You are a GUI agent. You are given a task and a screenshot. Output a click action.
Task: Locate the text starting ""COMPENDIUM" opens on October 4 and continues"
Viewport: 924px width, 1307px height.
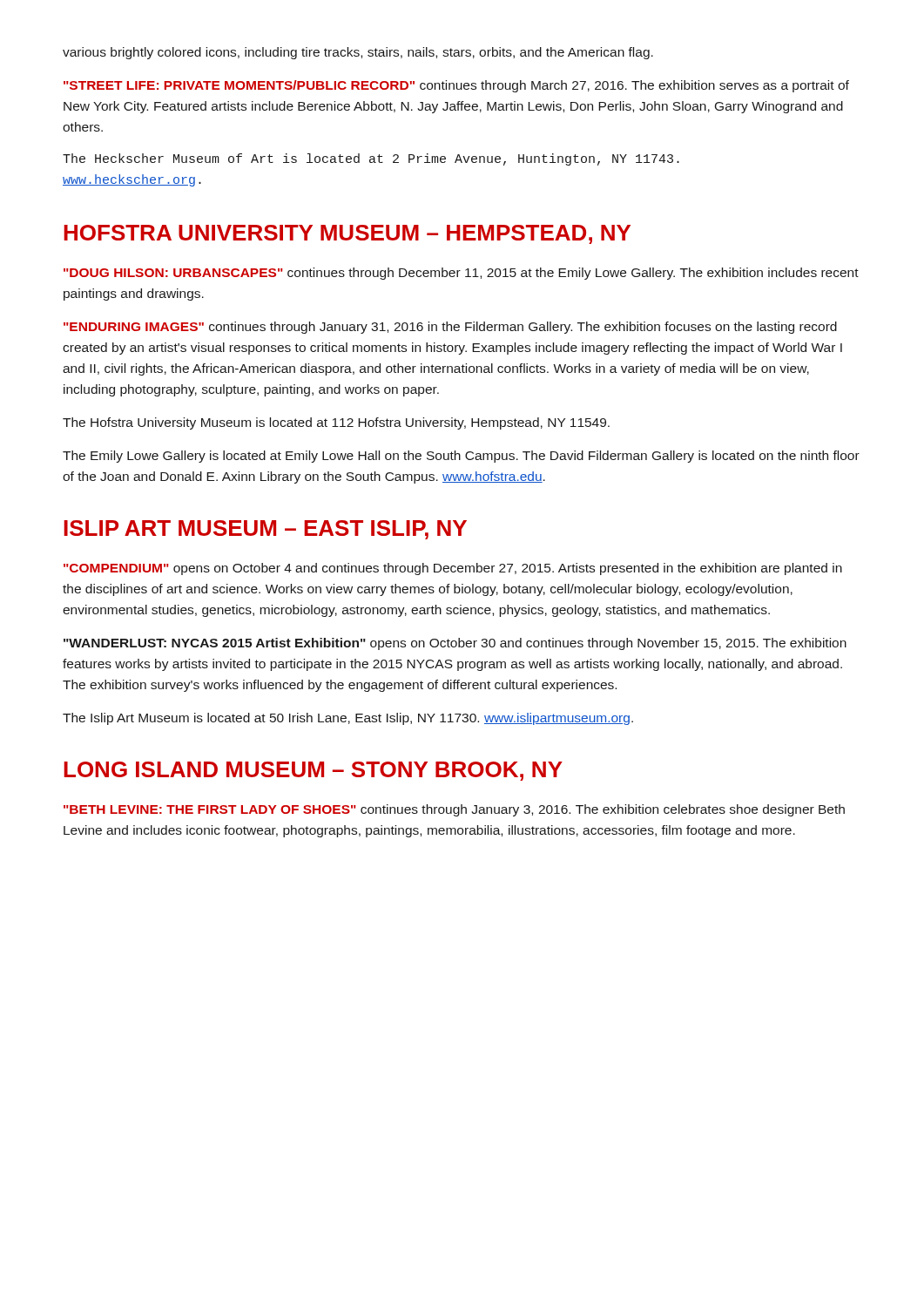tap(453, 589)
